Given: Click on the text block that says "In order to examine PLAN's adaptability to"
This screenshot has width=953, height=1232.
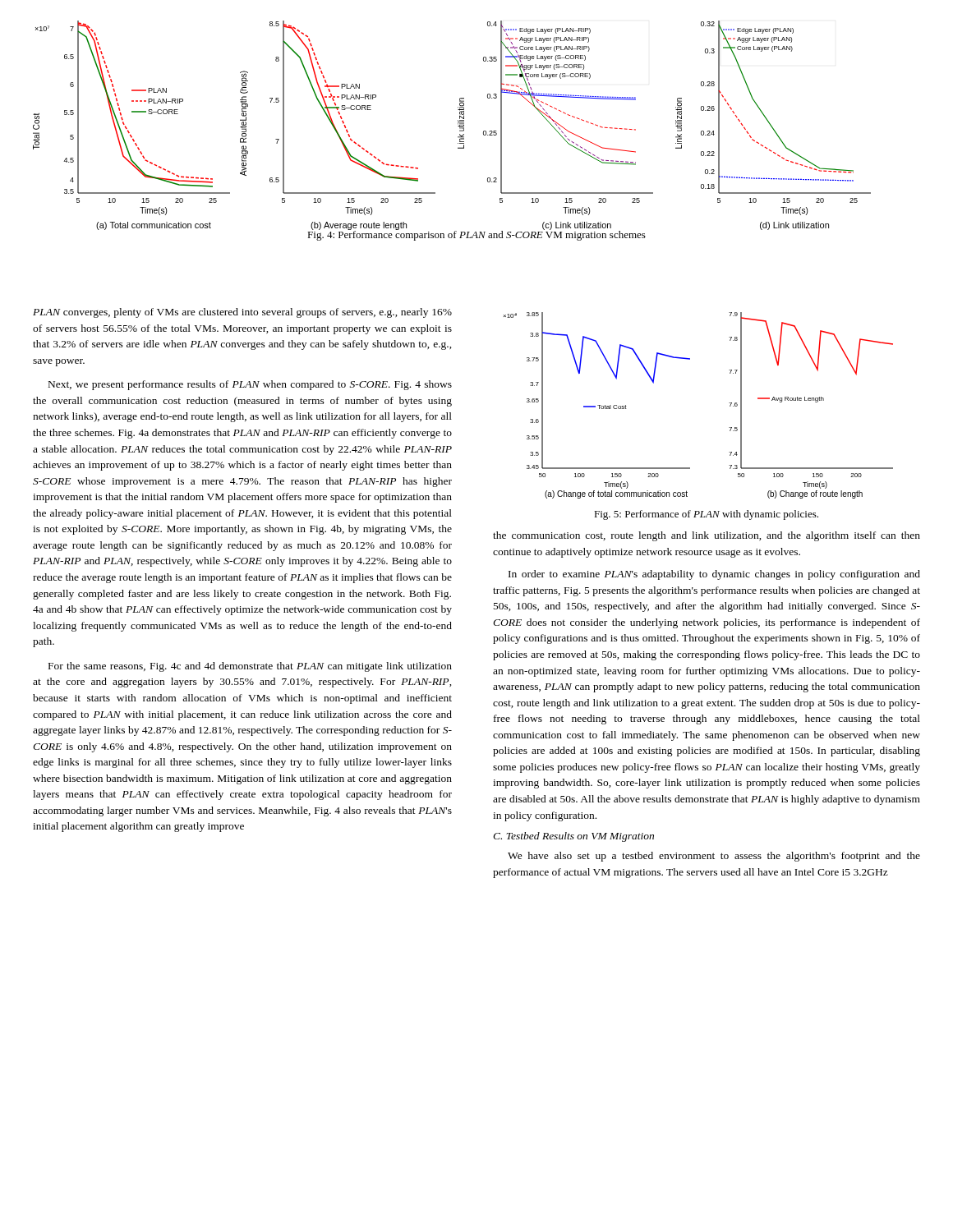Looking at the screenshot, I should (x=707, y=694).
